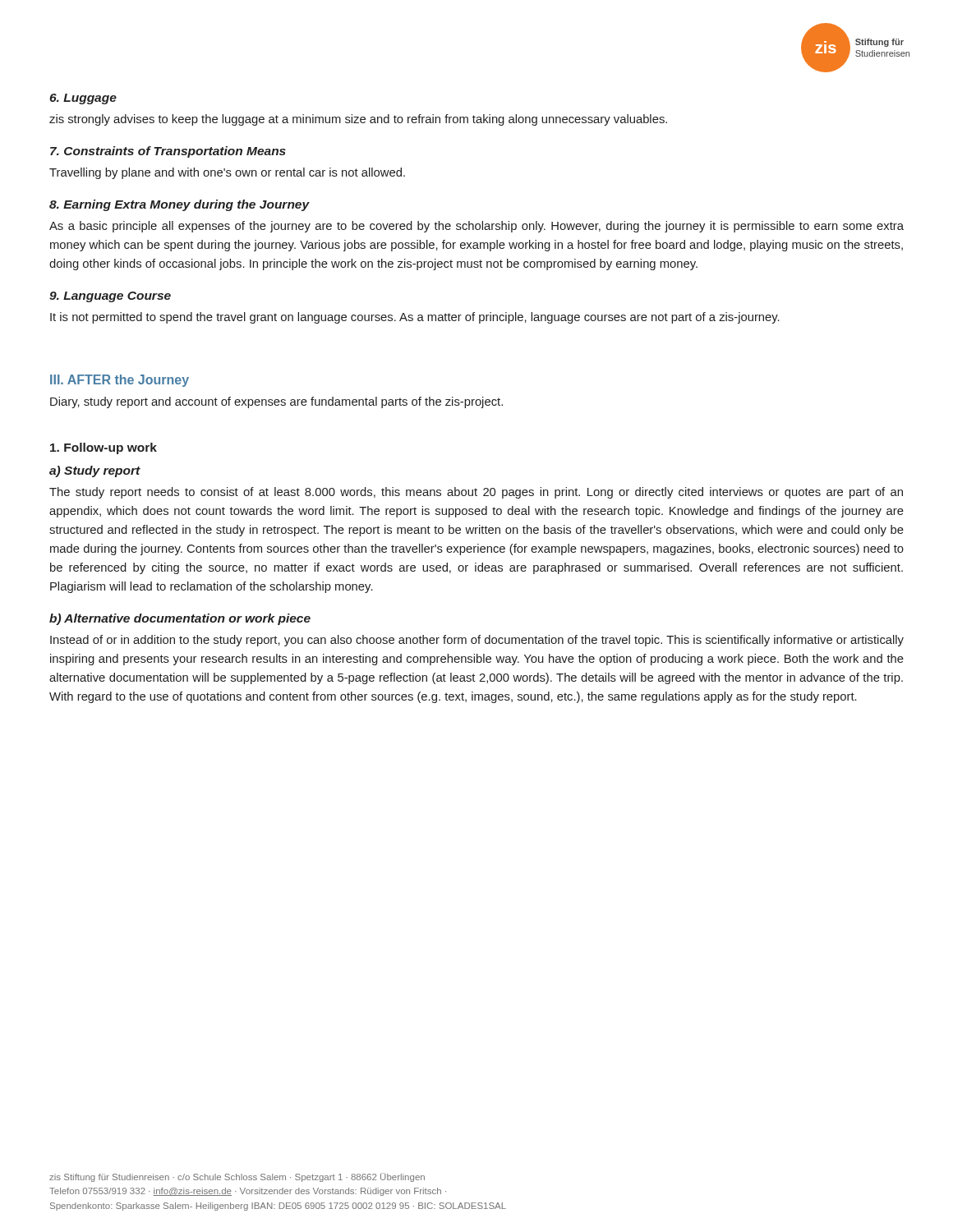This screenshot has height=1232, width=953.
Task: Point to the block starting "zis strongly advises to keep the luggage at"
Action: 359,119
